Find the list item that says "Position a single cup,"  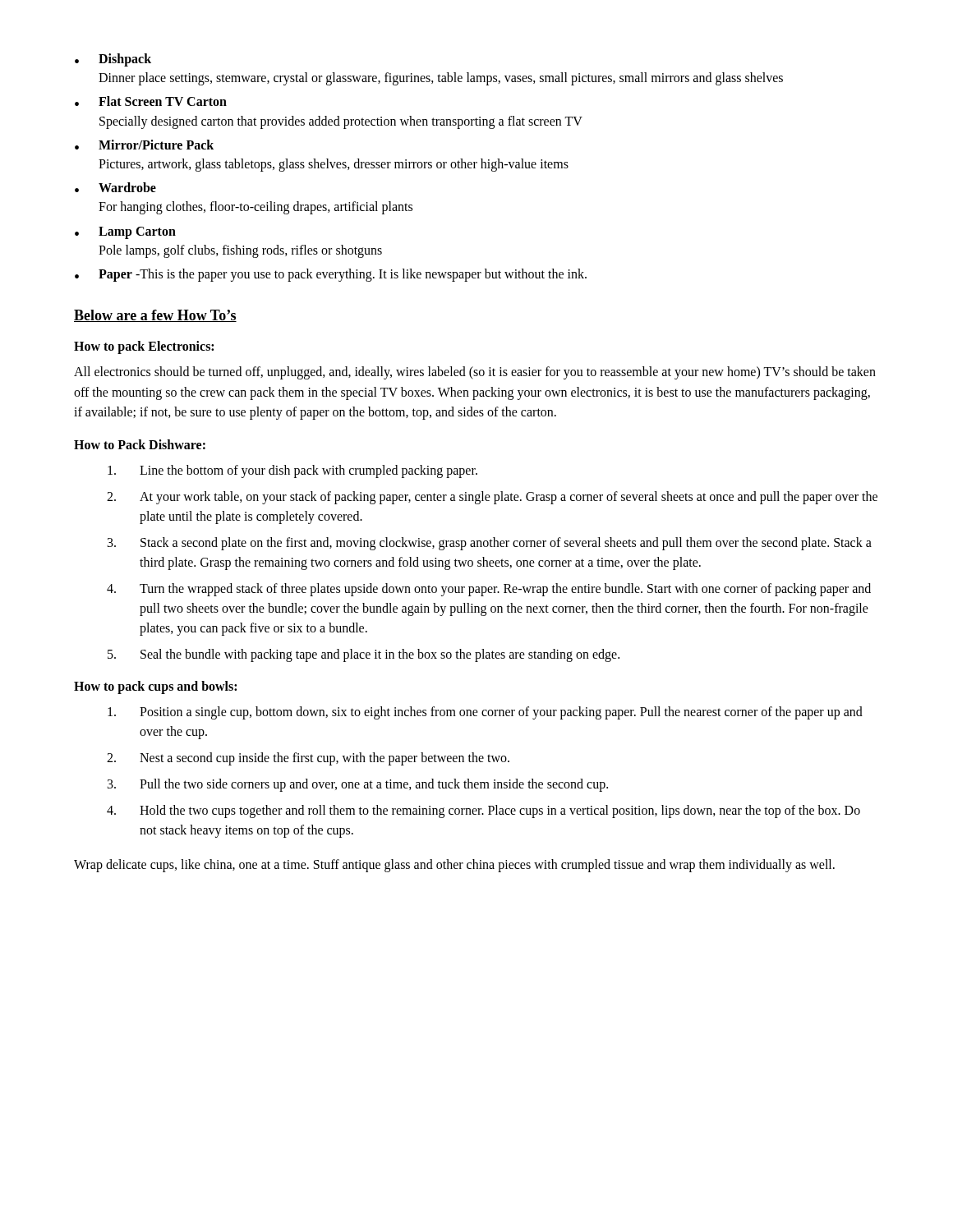(476, 722)
